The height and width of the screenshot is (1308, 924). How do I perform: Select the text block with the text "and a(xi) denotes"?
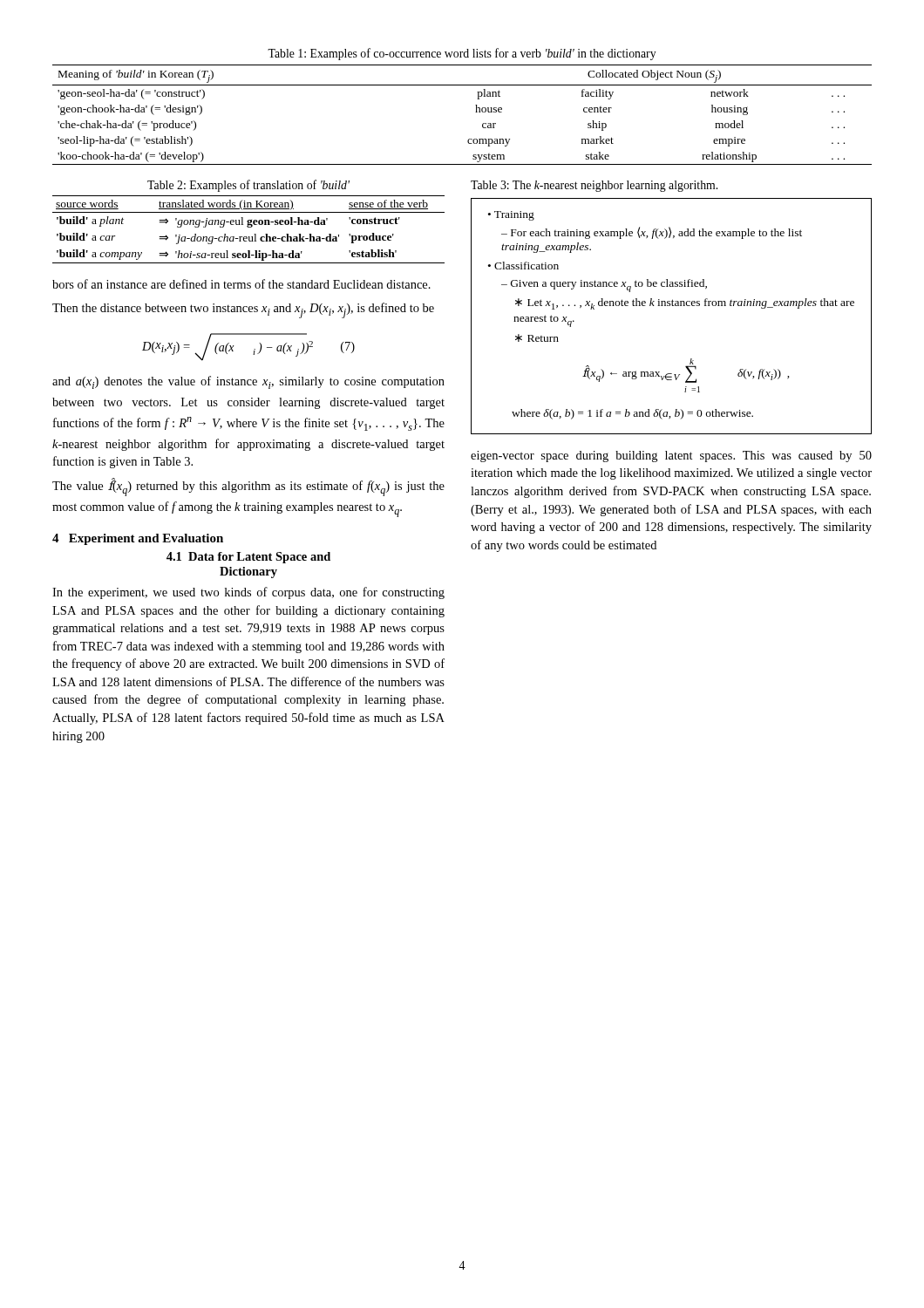[248, 446]
